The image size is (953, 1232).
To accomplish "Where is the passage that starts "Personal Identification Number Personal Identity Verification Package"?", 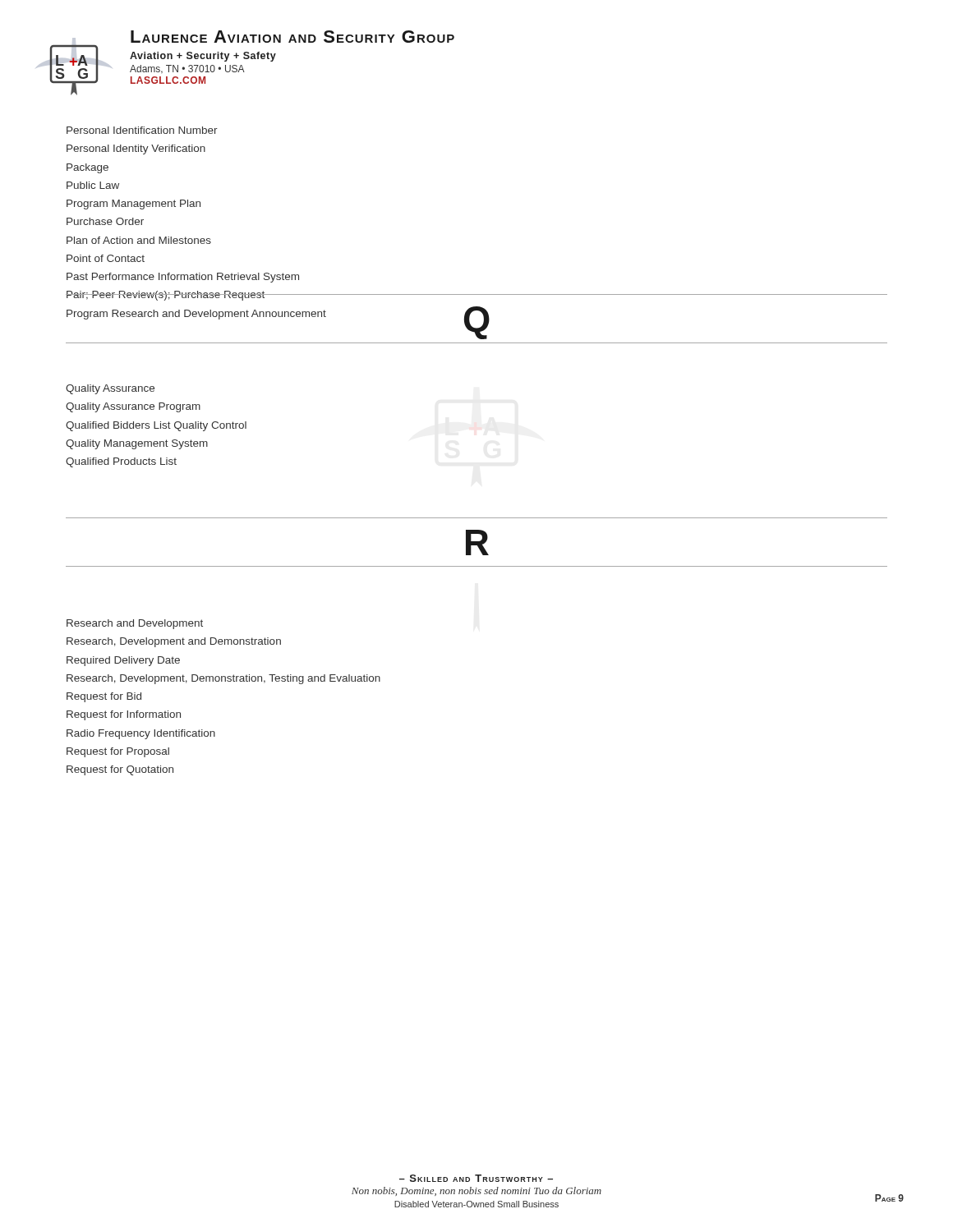I will [x=142, y=130].
